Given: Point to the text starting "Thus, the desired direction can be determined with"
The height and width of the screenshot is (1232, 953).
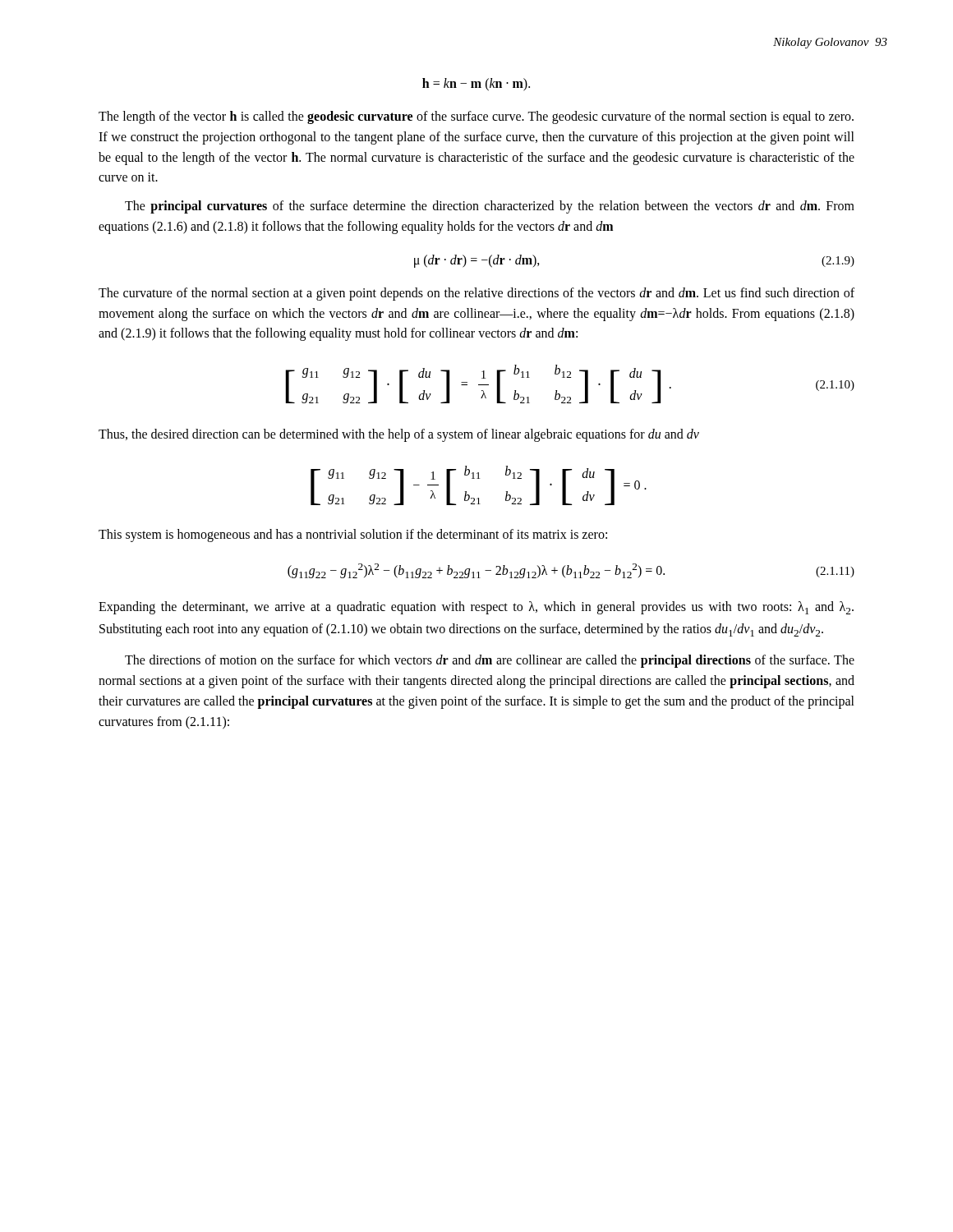Looking at the screenshot, I should click(x=476, y=435).
